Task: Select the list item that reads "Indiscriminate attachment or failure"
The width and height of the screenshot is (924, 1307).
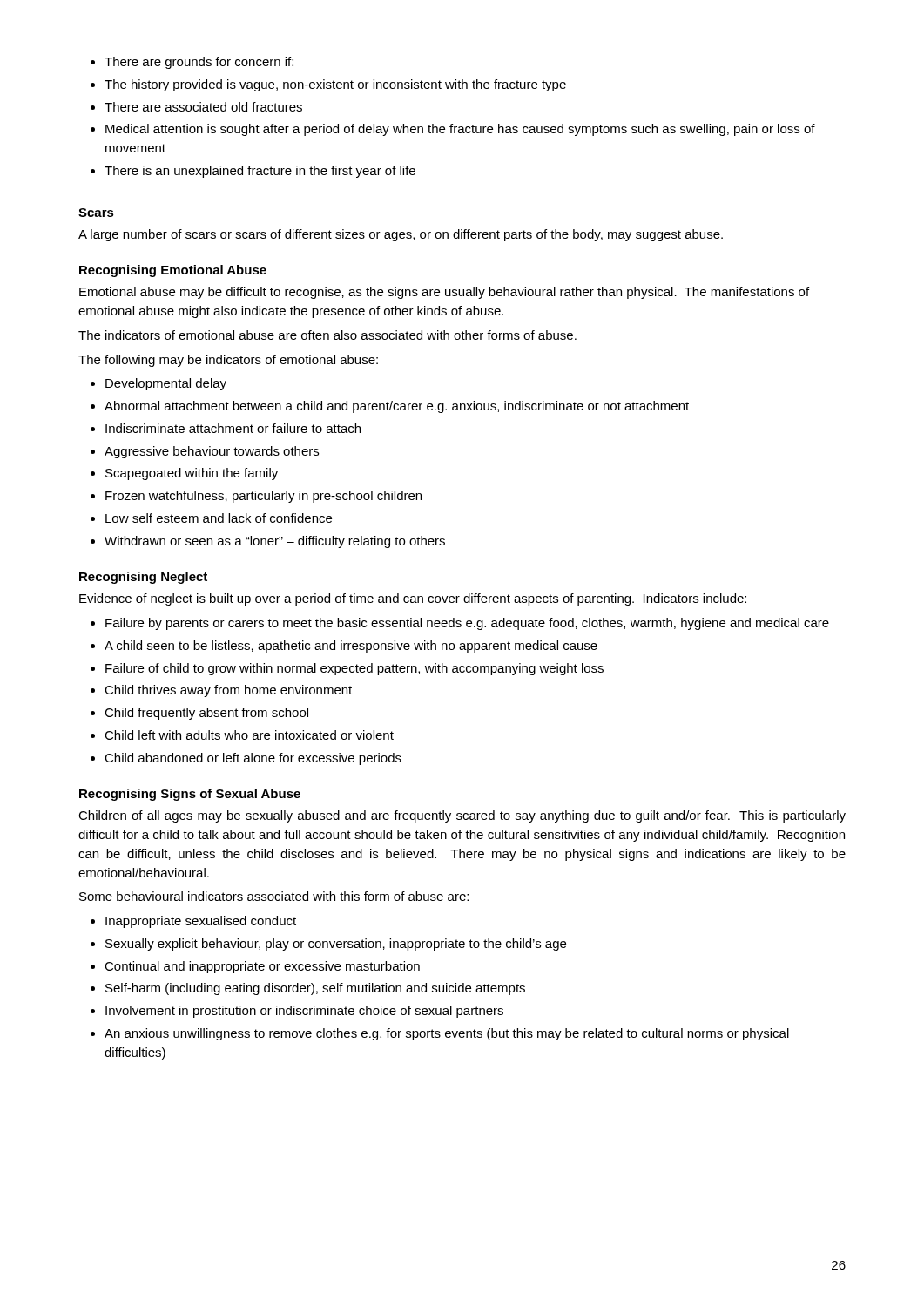Action: pos(233,428)
